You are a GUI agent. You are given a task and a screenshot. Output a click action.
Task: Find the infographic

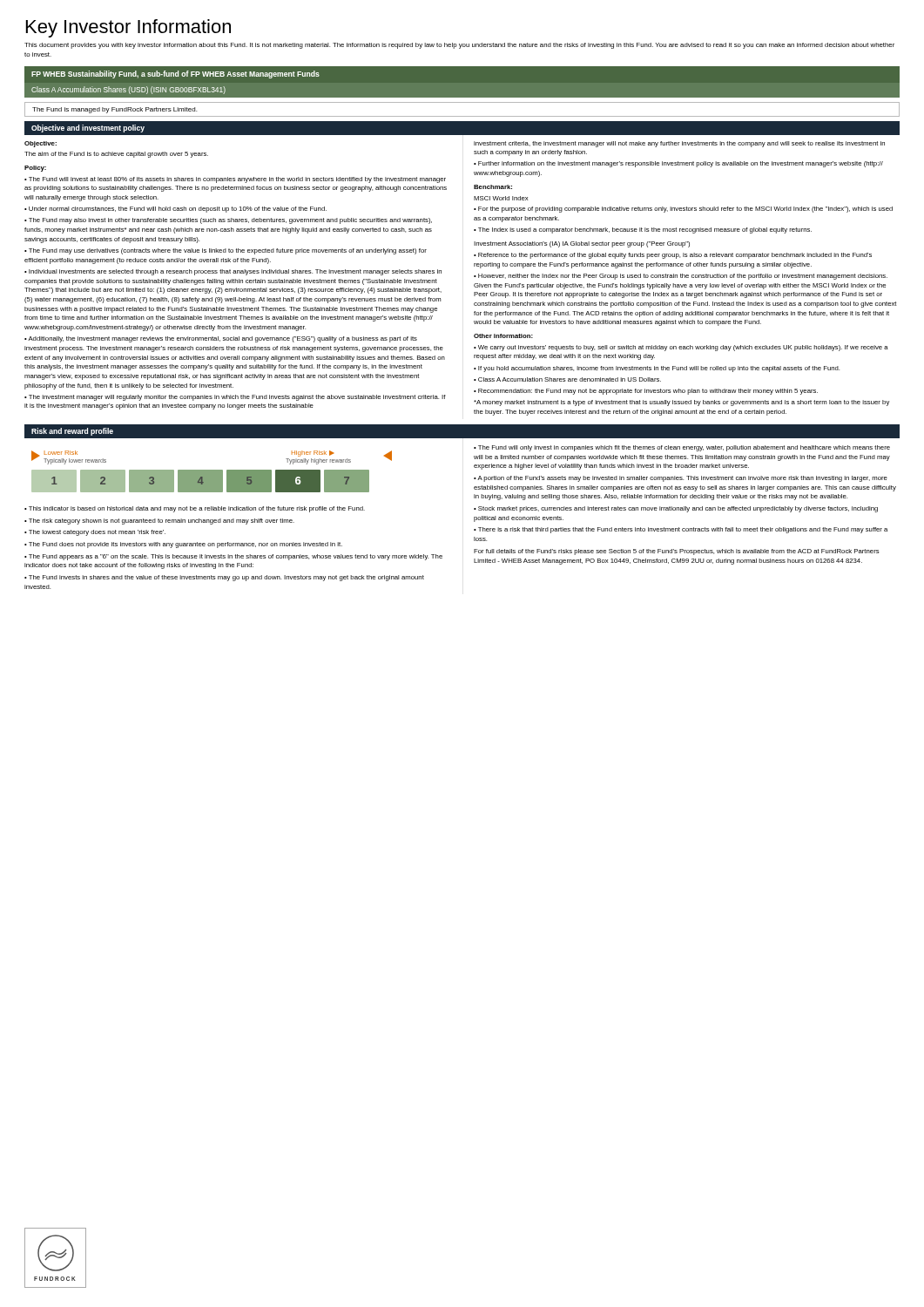point(237,471)
